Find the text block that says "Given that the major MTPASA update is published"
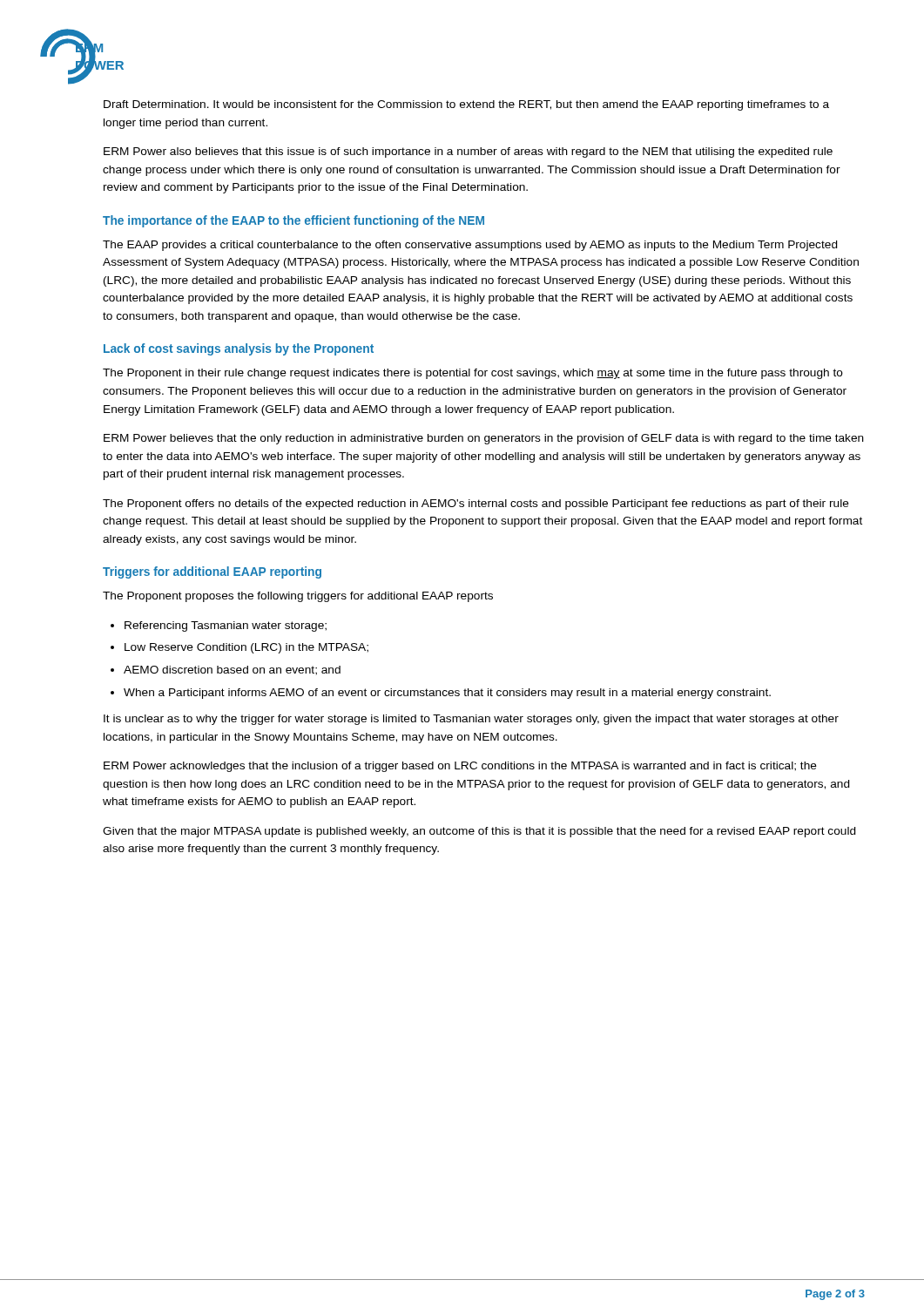924x1307 pixels. 479,840
